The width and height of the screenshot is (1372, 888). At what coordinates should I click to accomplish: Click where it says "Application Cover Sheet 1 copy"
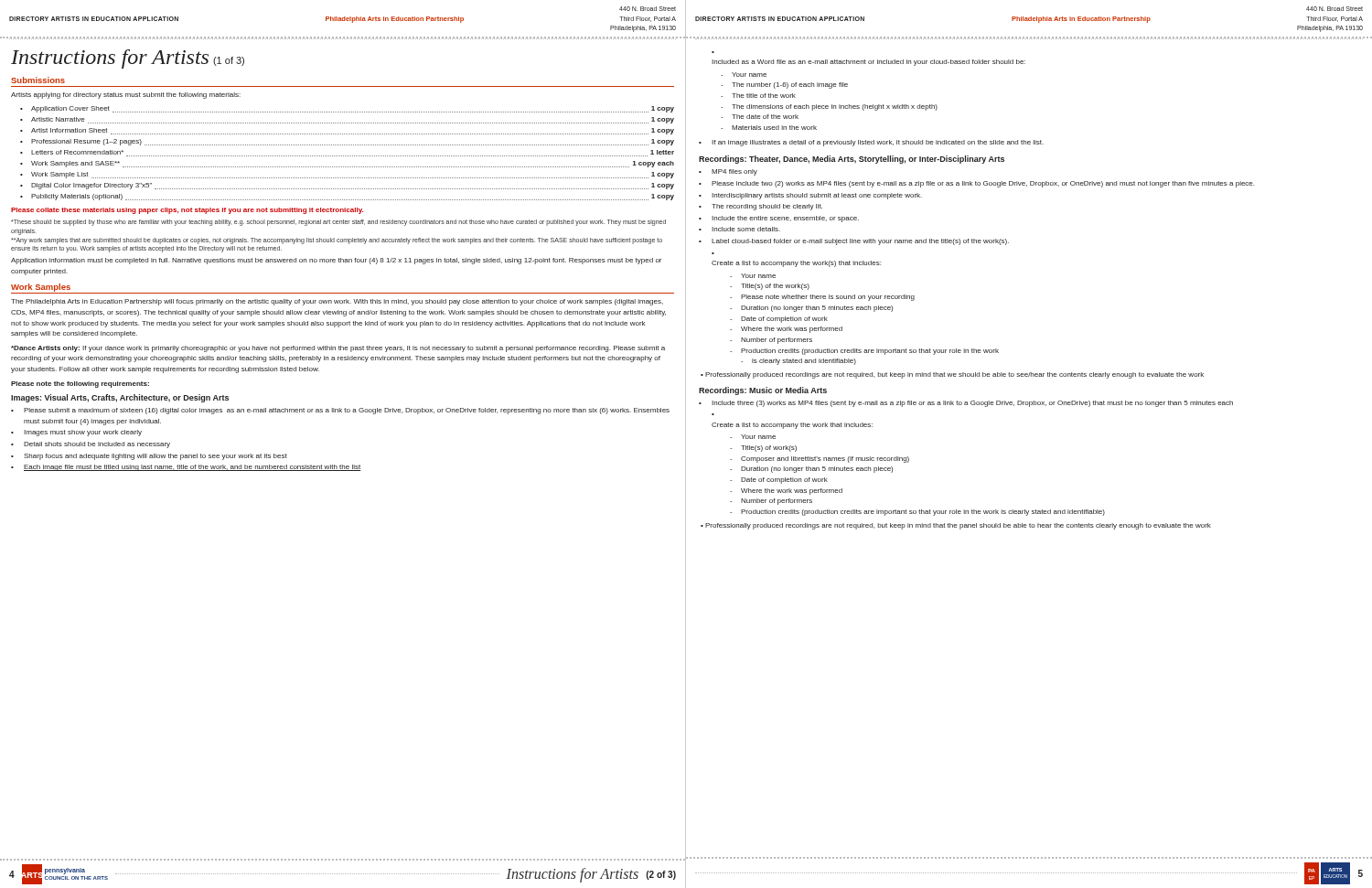[x=353, y=109]
